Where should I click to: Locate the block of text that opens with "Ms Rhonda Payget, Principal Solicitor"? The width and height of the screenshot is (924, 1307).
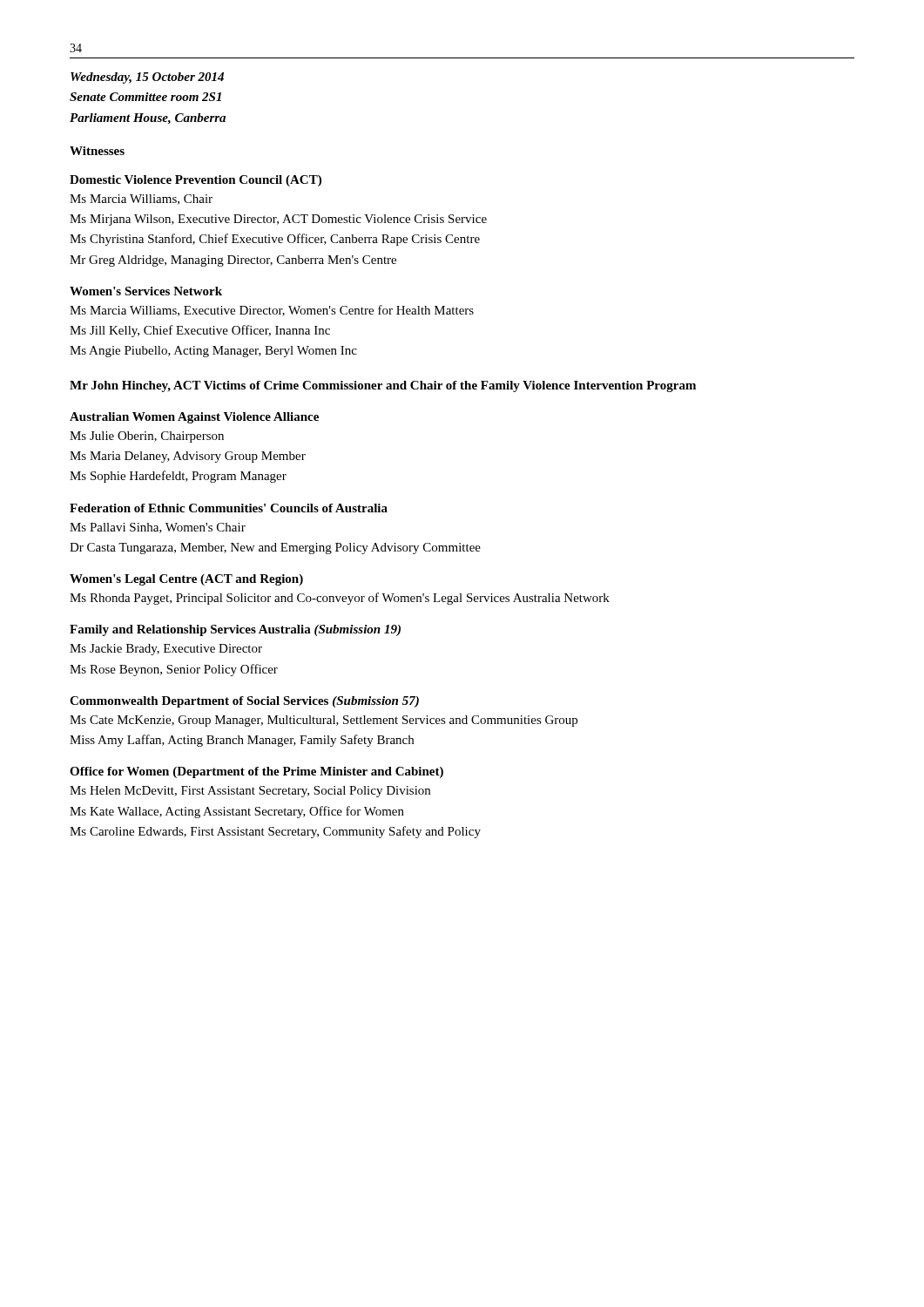(x=340, y=598)
